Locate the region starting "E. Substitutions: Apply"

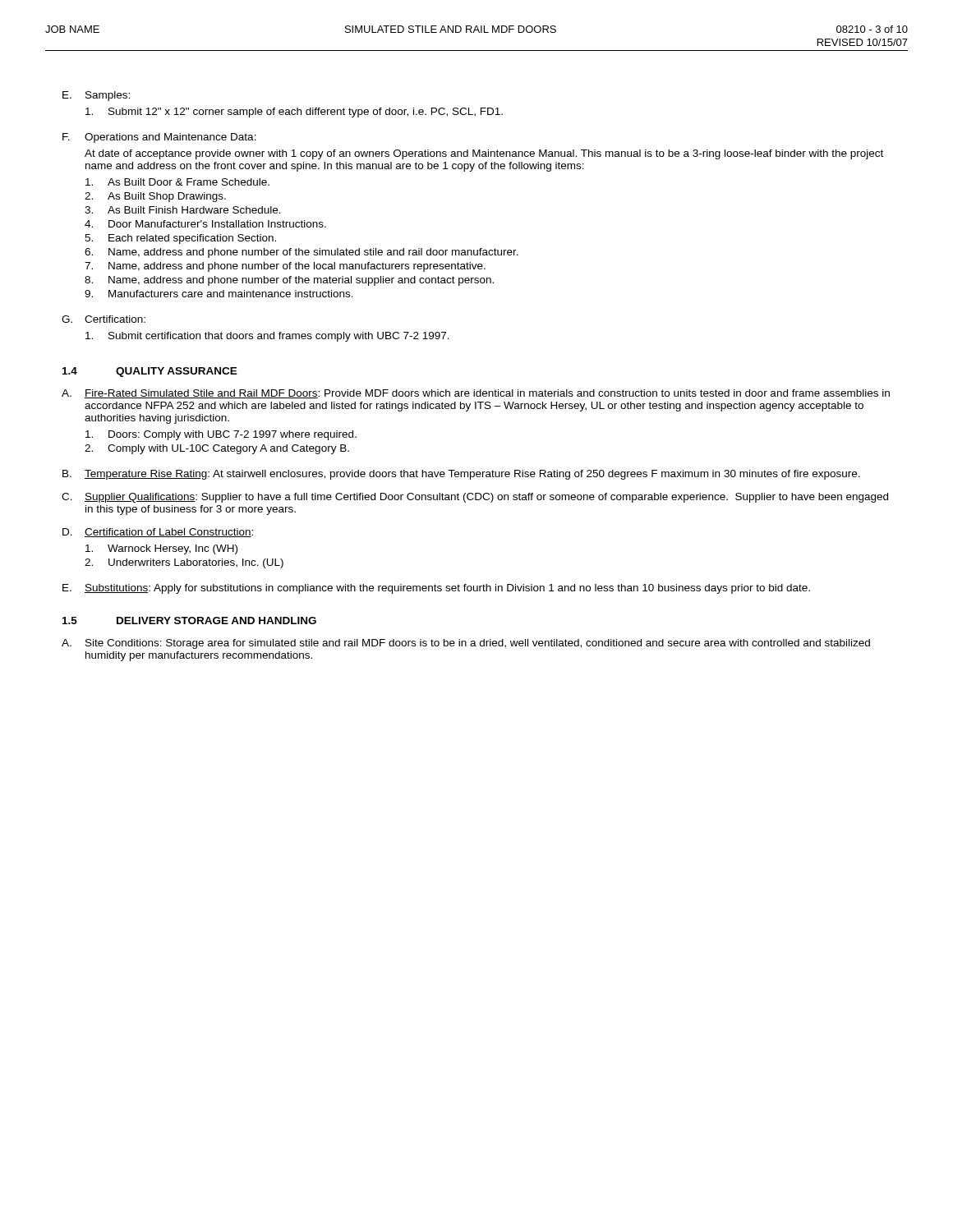click(x=476, y=590)
